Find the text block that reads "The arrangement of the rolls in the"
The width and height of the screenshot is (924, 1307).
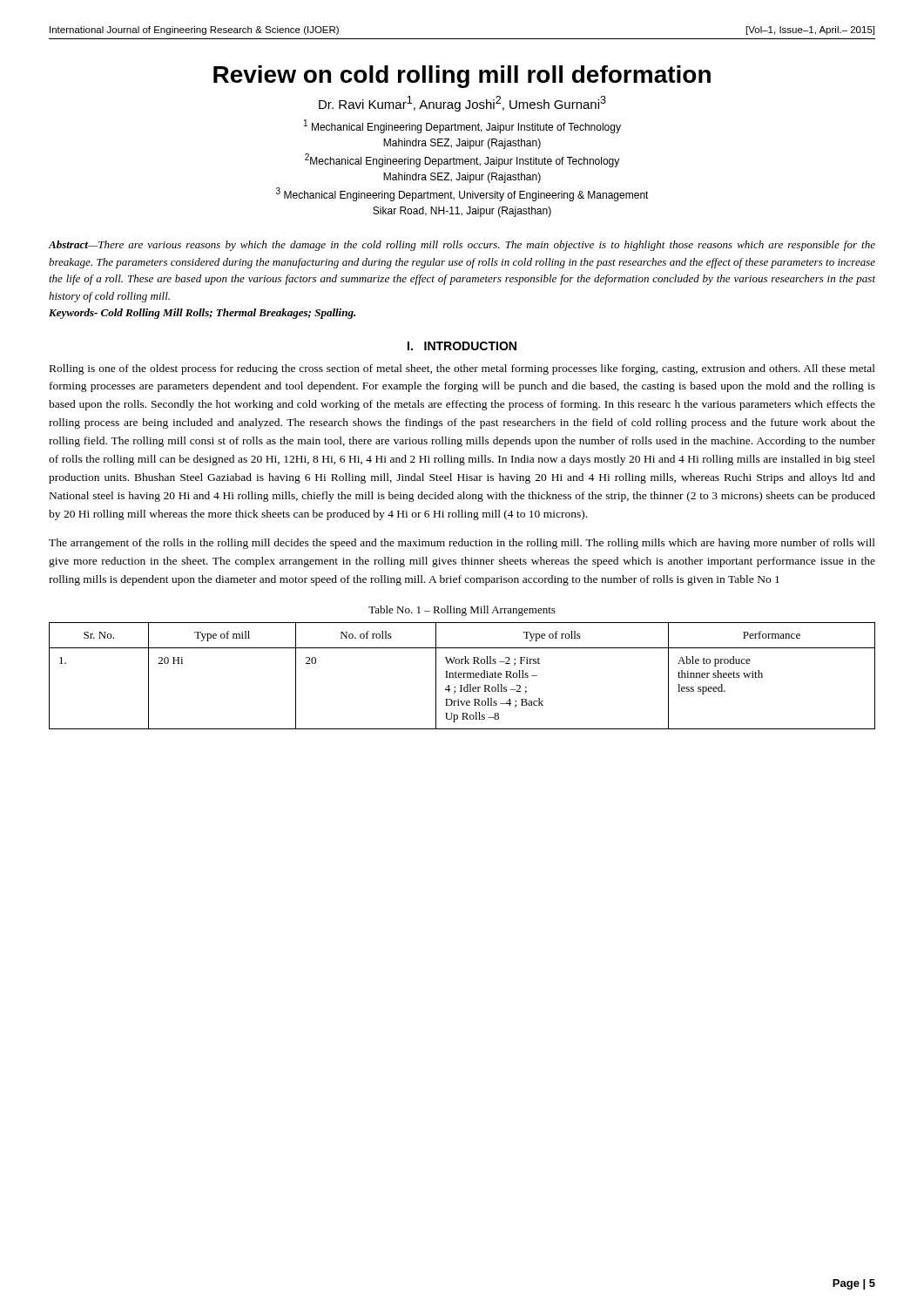coord(462,561)
